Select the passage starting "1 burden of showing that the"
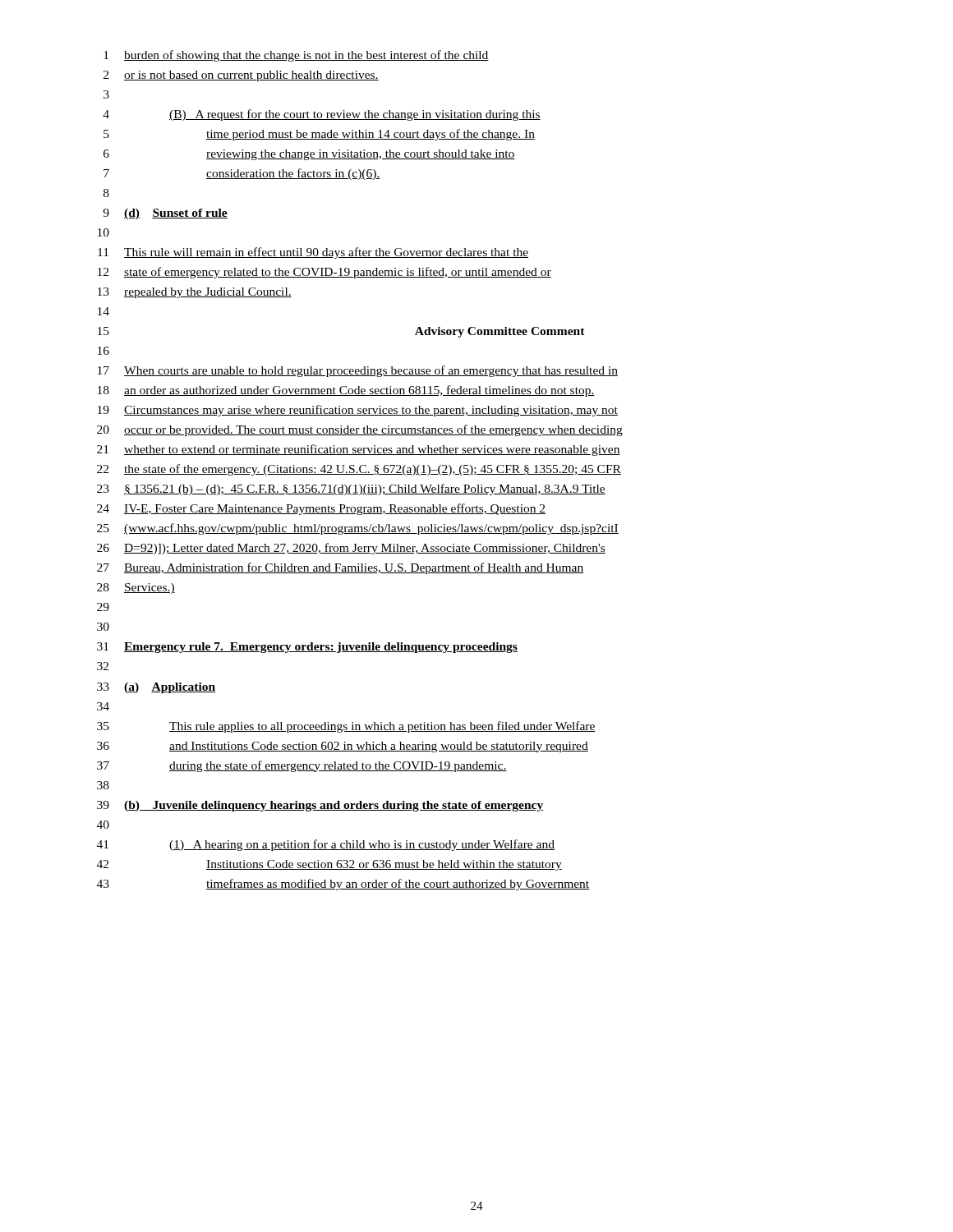Image resolution: width=953 pixels, height=1232 pixels. [476, 55]
